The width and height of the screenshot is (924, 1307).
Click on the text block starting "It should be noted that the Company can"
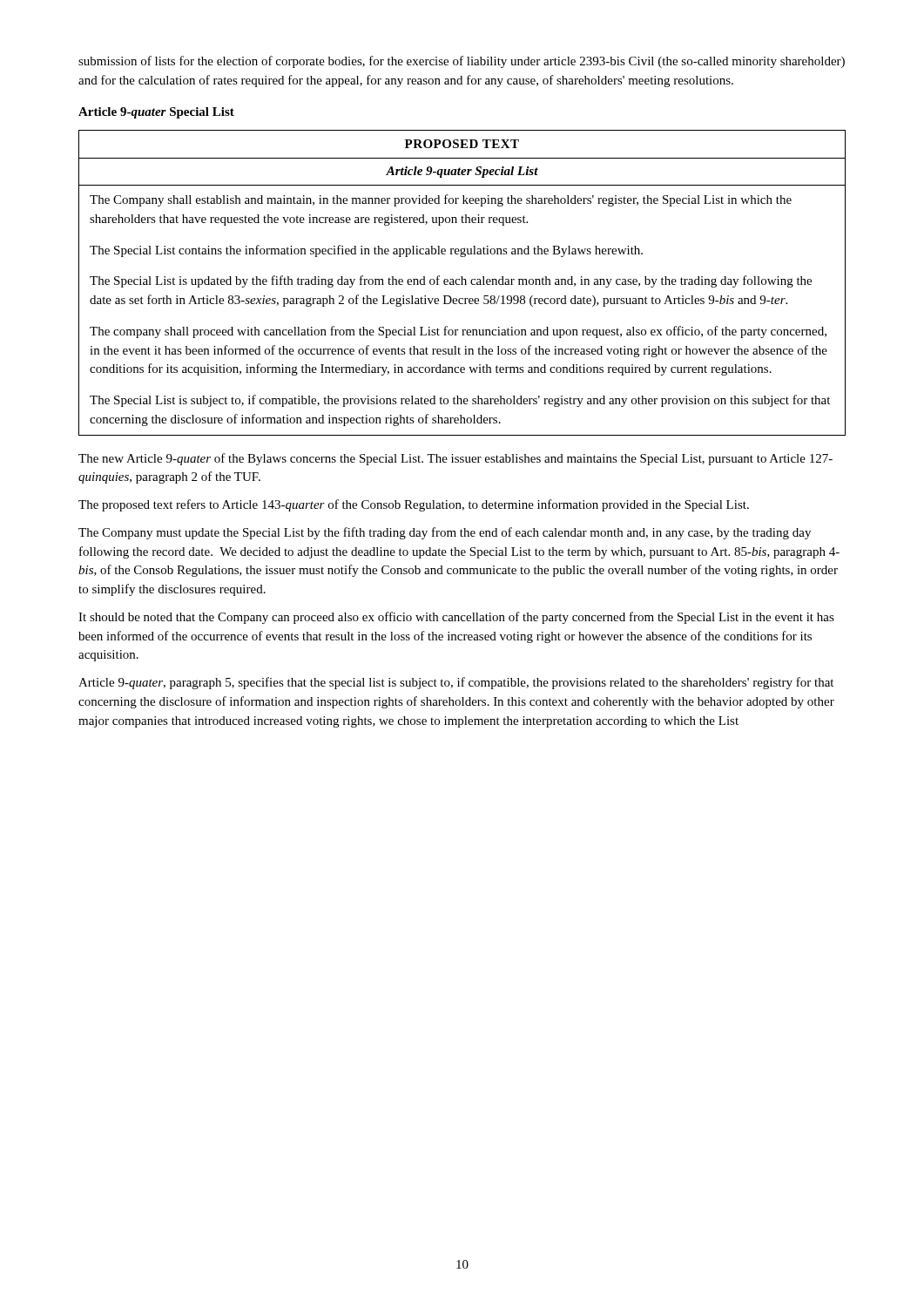click(456, 636)
